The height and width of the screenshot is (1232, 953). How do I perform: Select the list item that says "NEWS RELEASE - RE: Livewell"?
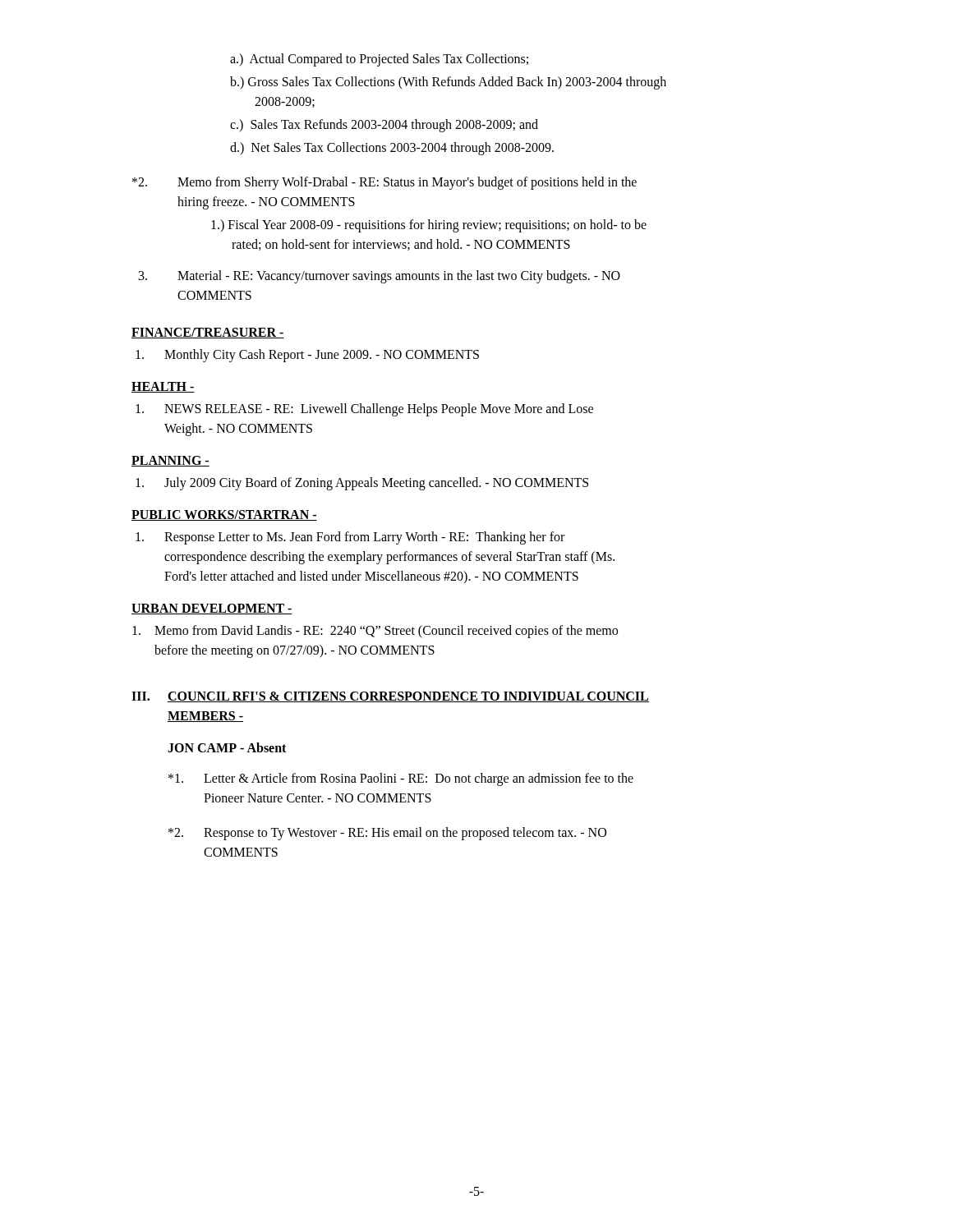(363, 419)
